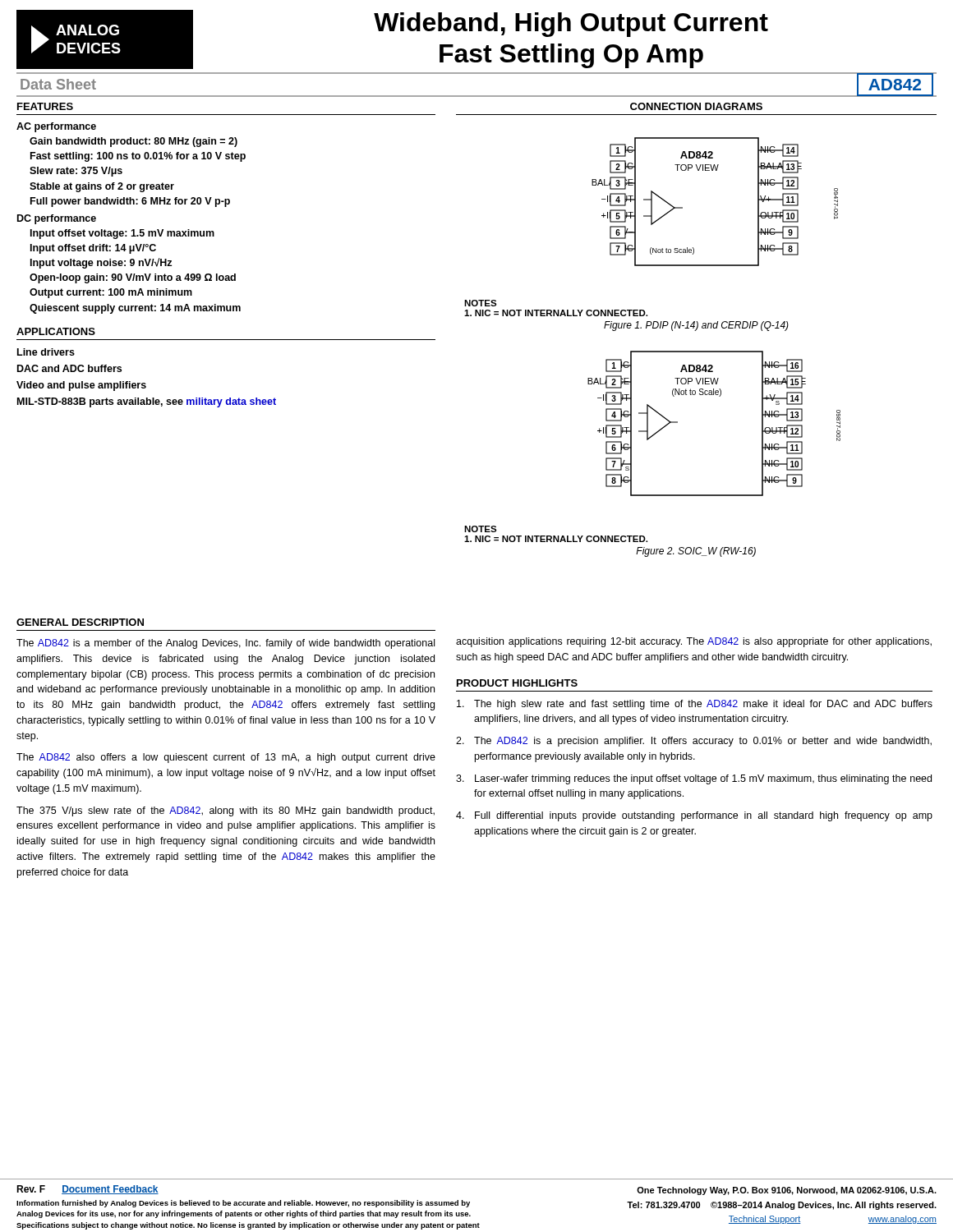The width and height of the screenshot is (953, 1232).
Task: Find the element starting "acquisition applications requiring 12-bit"
Action: click(694, 649)
